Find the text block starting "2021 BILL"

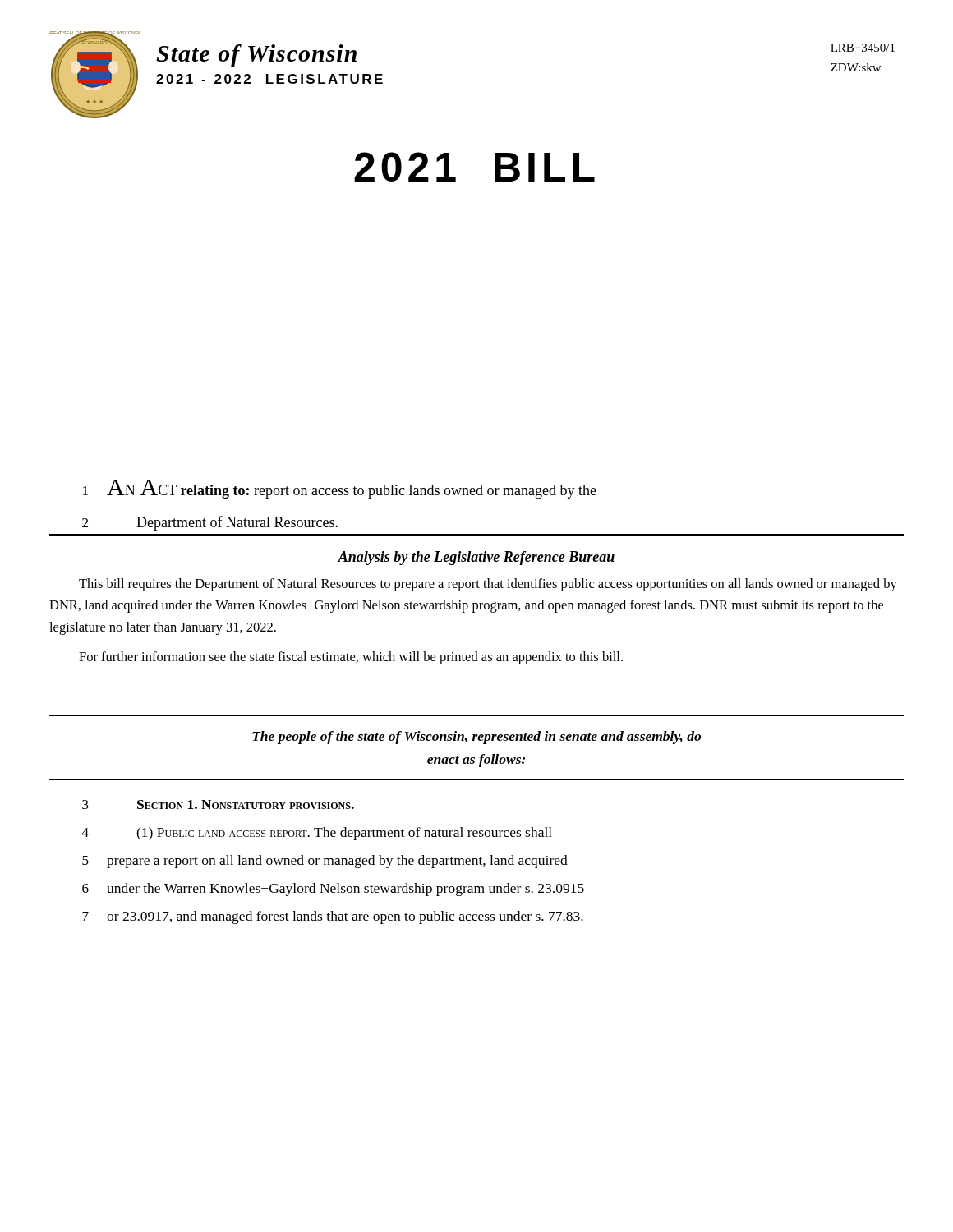point(387,166)
